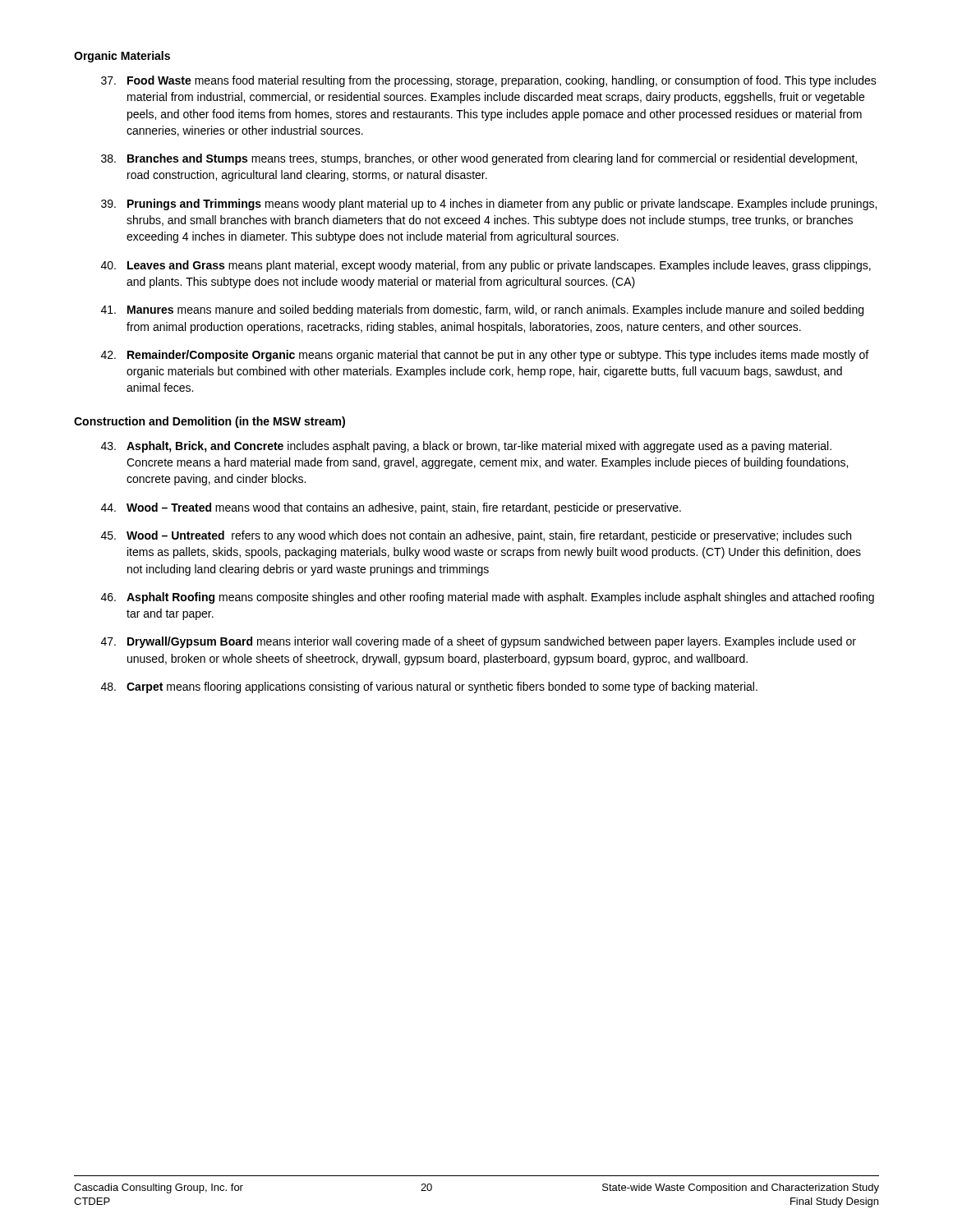Select the text starting "37. Food Waste means food material resulting"
Screen dimensions: 1232x953
pos(476,106)
